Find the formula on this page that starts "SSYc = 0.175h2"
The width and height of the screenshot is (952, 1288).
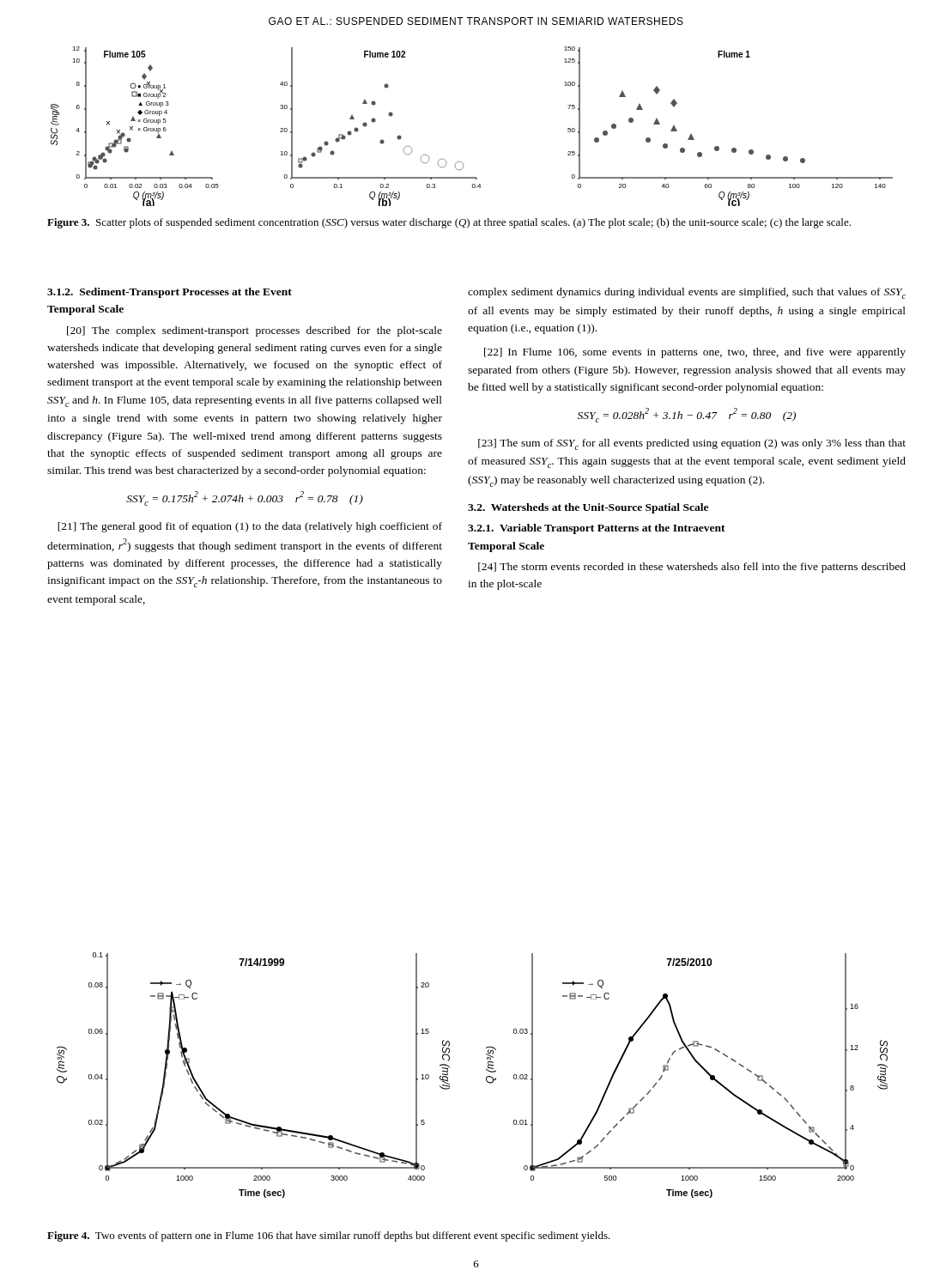click(x=245, y=498)
